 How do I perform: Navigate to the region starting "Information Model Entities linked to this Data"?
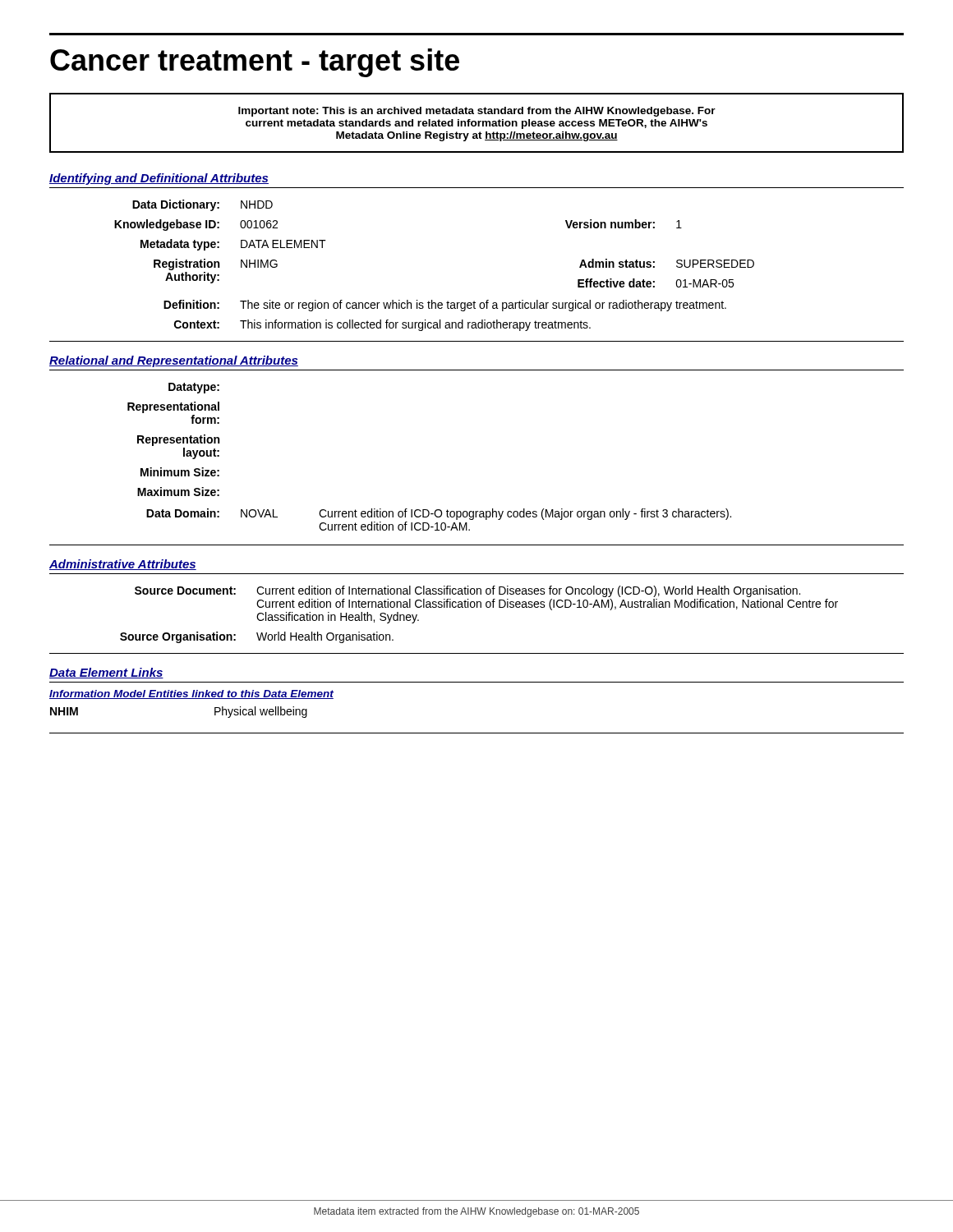[x=191, y=694]
